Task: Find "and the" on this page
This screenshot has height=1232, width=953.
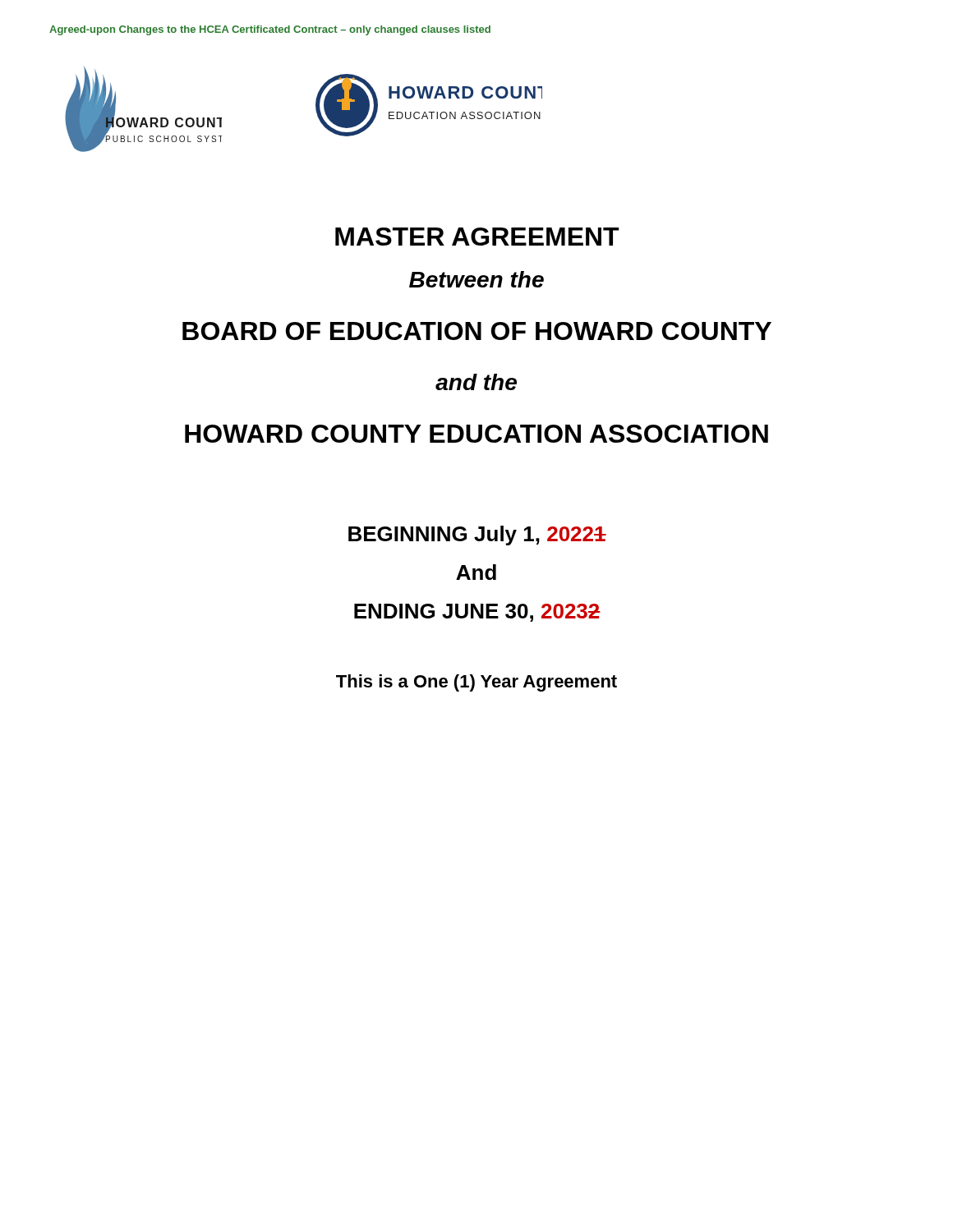Action: click(476, 382)
